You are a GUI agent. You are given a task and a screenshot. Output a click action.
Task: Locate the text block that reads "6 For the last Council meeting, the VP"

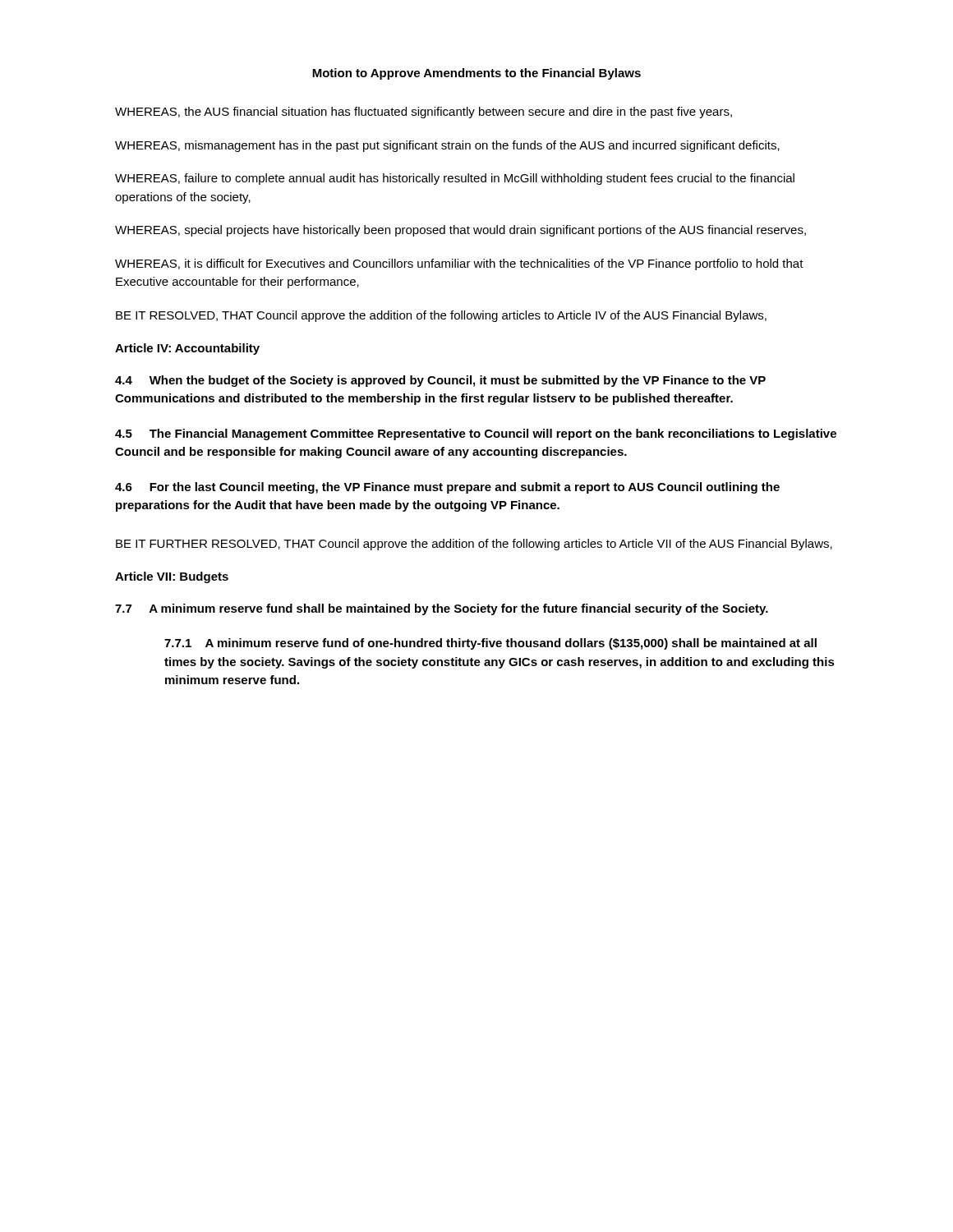click(447, 495)
